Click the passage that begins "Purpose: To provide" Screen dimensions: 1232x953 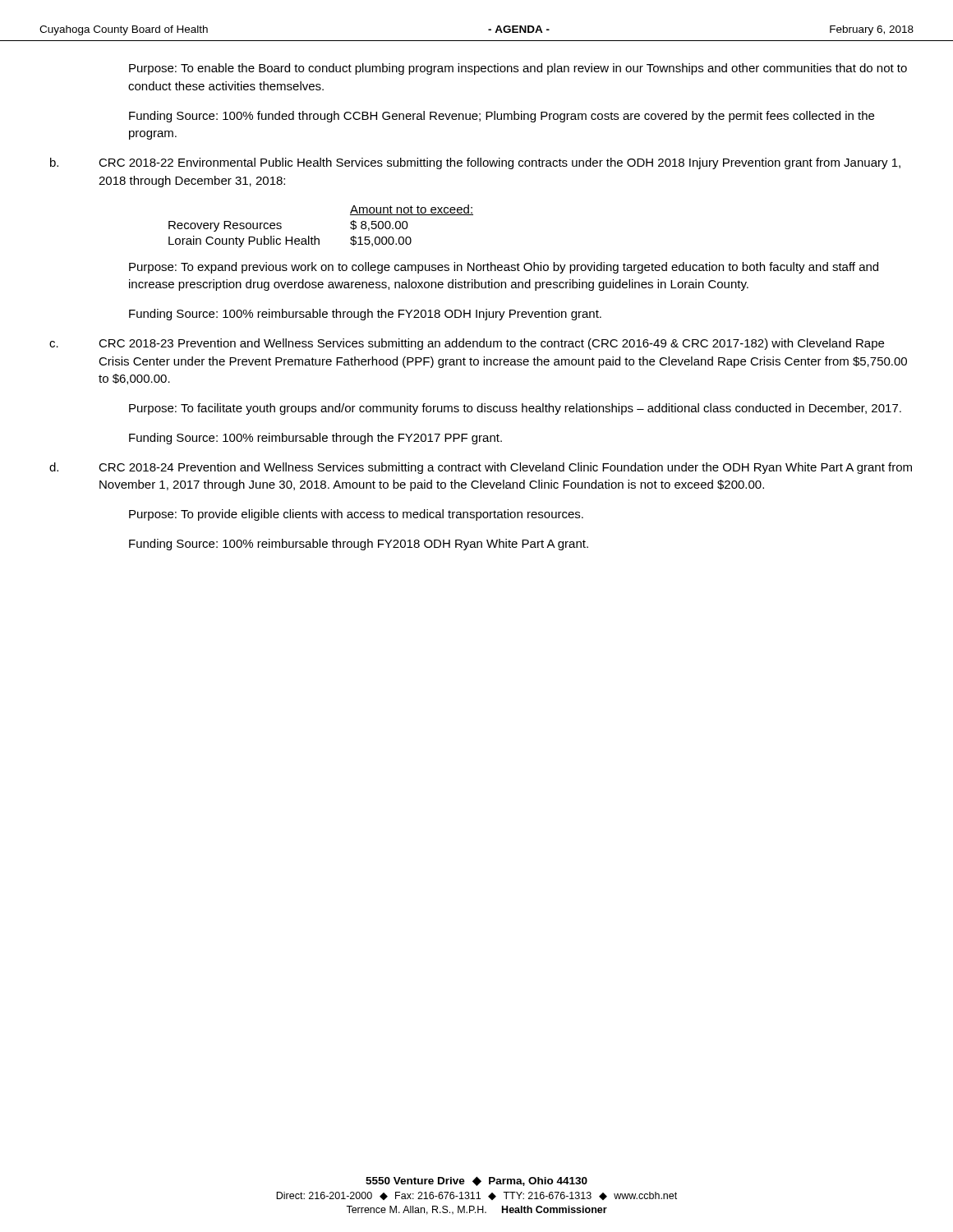coord(356,514)
